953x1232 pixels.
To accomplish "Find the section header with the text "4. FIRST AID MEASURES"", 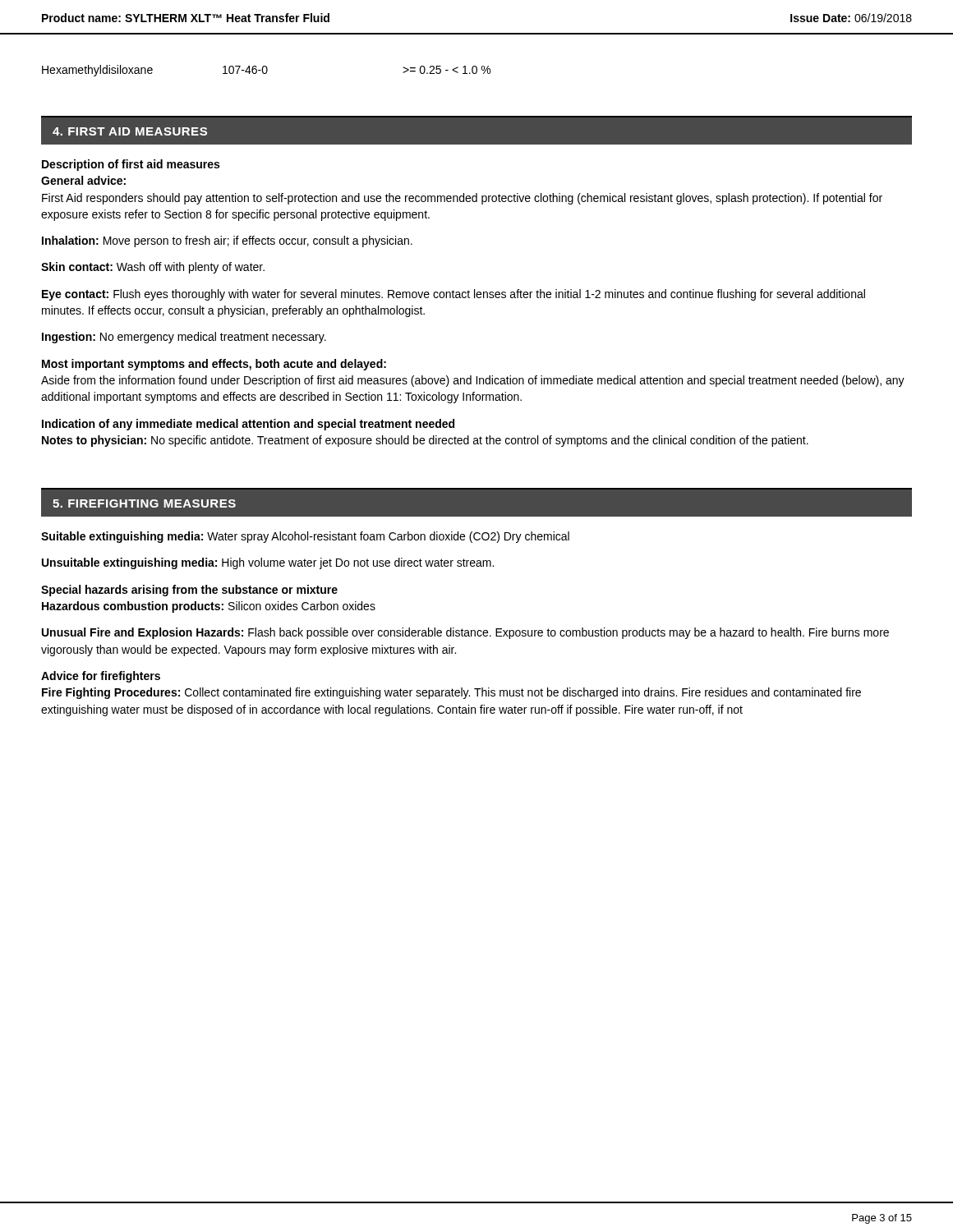I will coord(130,131).
